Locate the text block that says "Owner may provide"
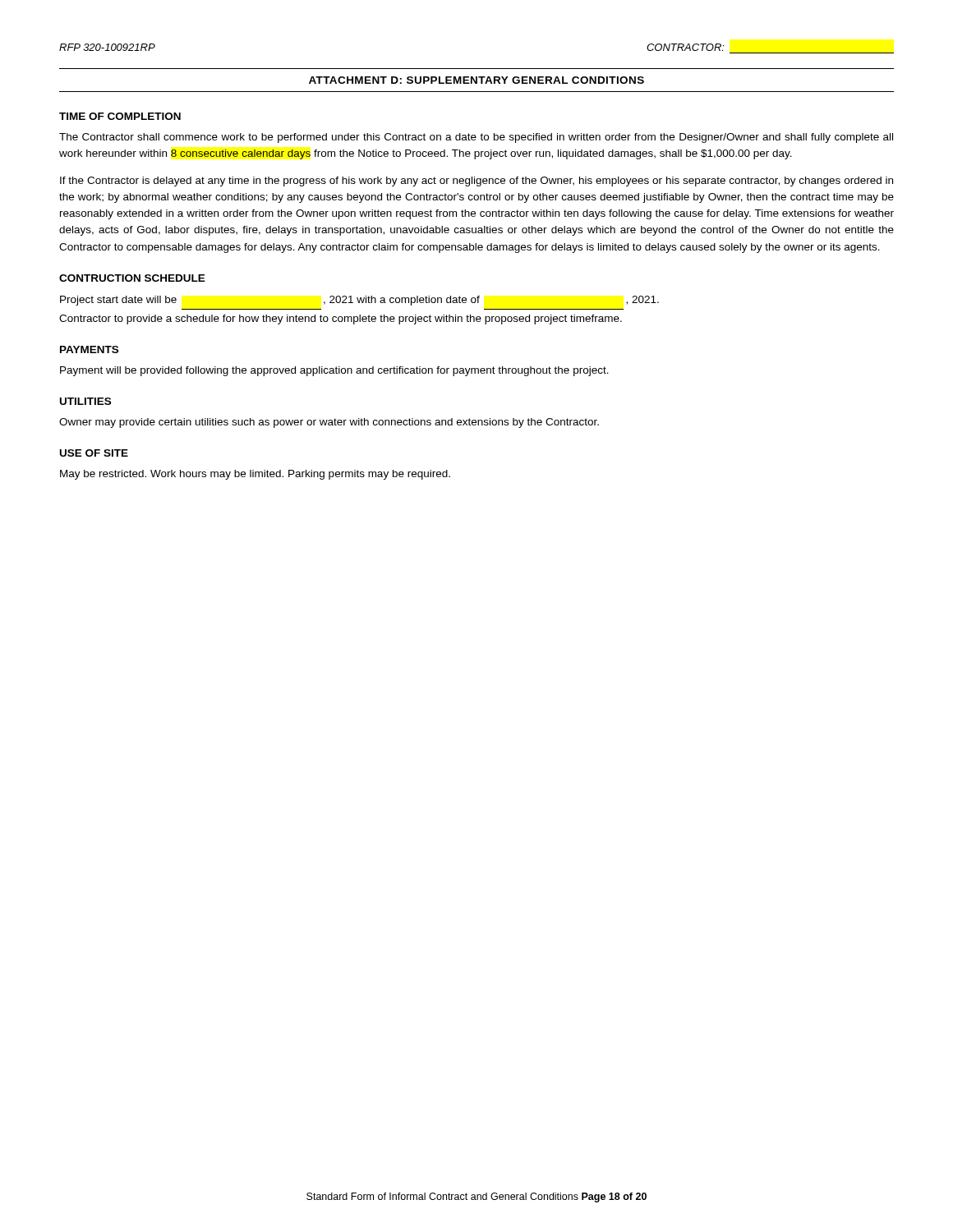The height and width of the screenshot is (1232, 953). (329, 422)
